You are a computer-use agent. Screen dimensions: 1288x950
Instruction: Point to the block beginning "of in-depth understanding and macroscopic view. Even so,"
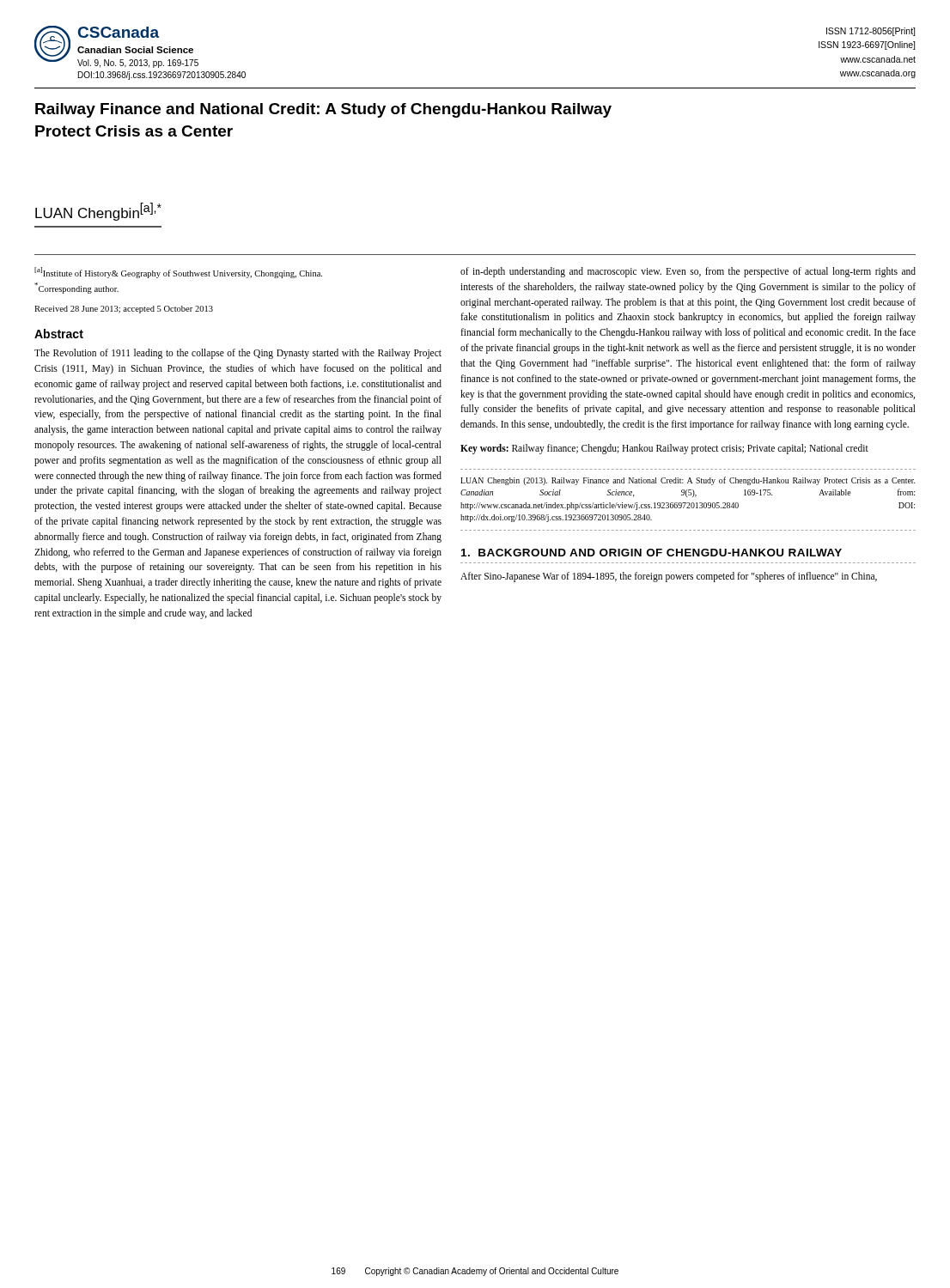click(x=688, y=348)
